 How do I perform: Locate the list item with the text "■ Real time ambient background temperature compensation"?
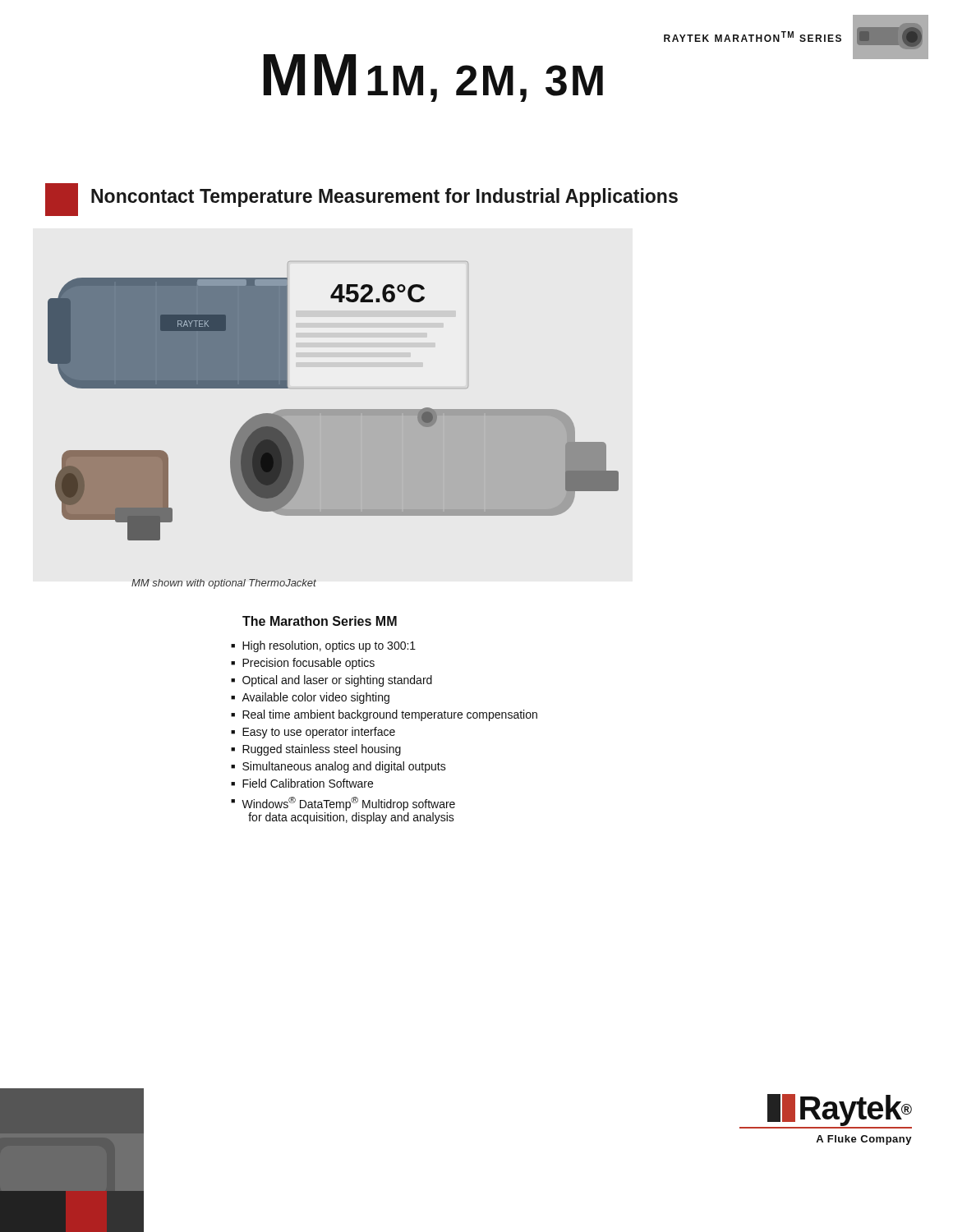(x=384, y=715)
